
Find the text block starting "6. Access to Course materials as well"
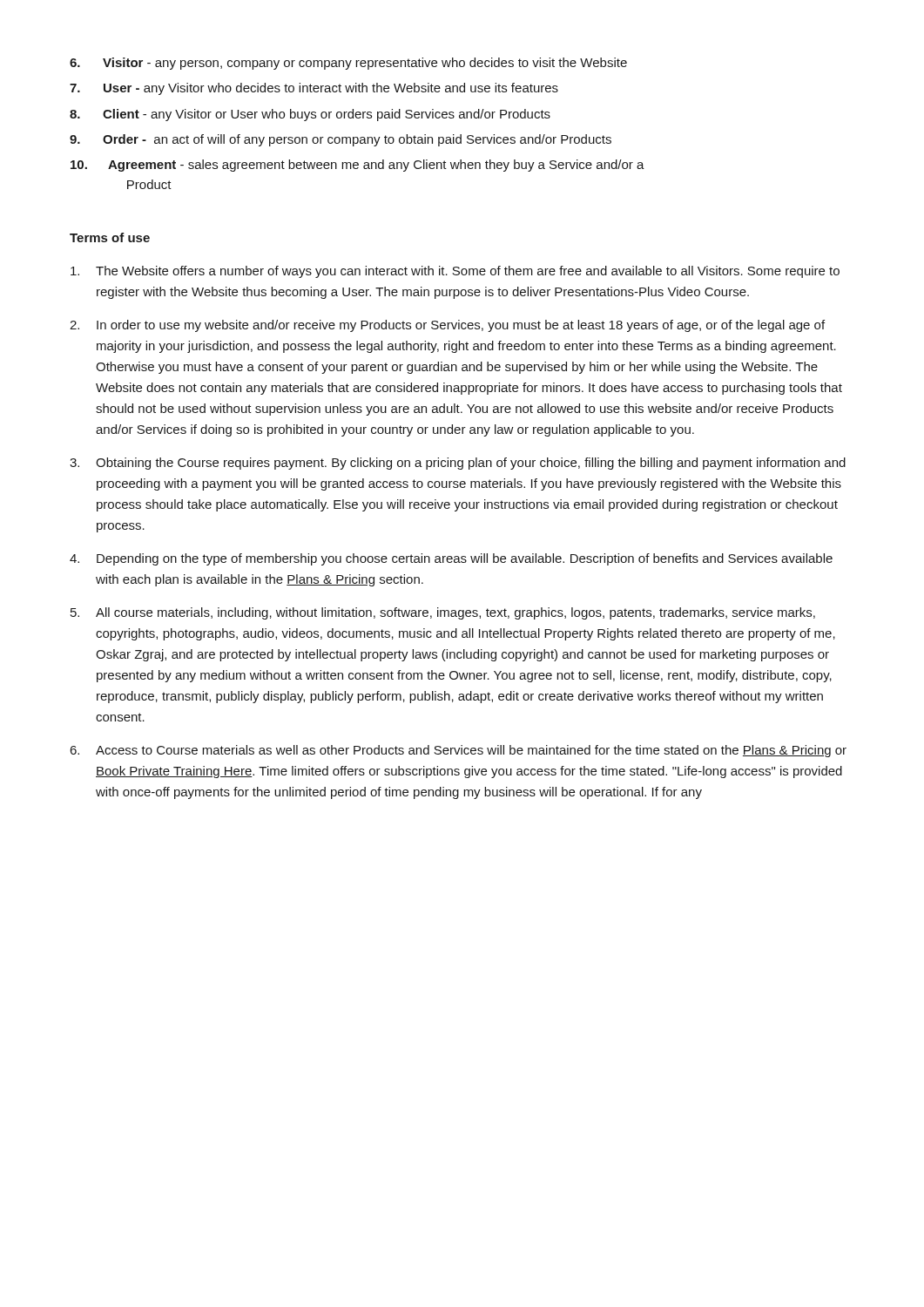click(462, 771)
